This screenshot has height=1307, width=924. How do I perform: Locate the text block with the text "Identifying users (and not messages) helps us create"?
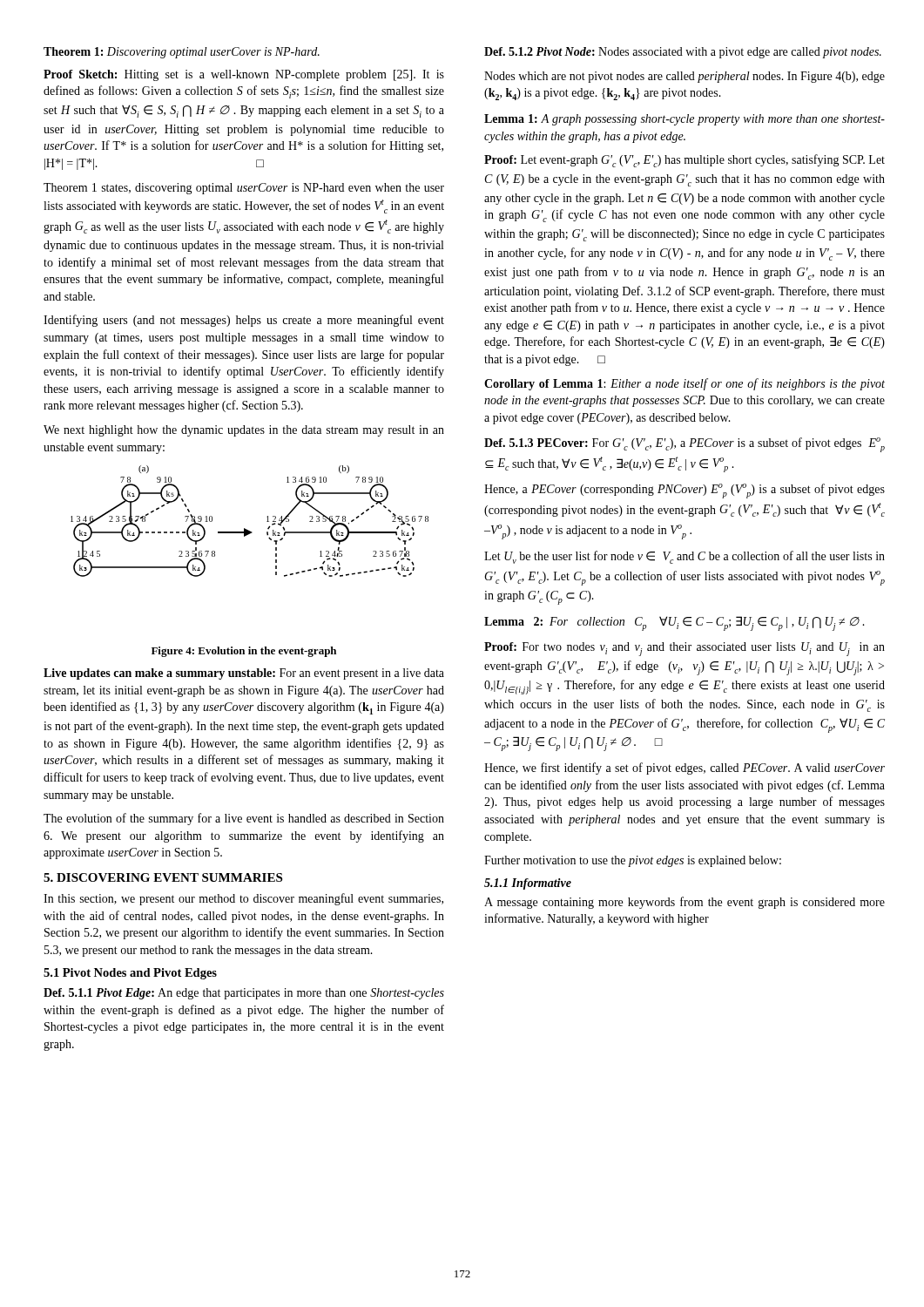(244, 364)
